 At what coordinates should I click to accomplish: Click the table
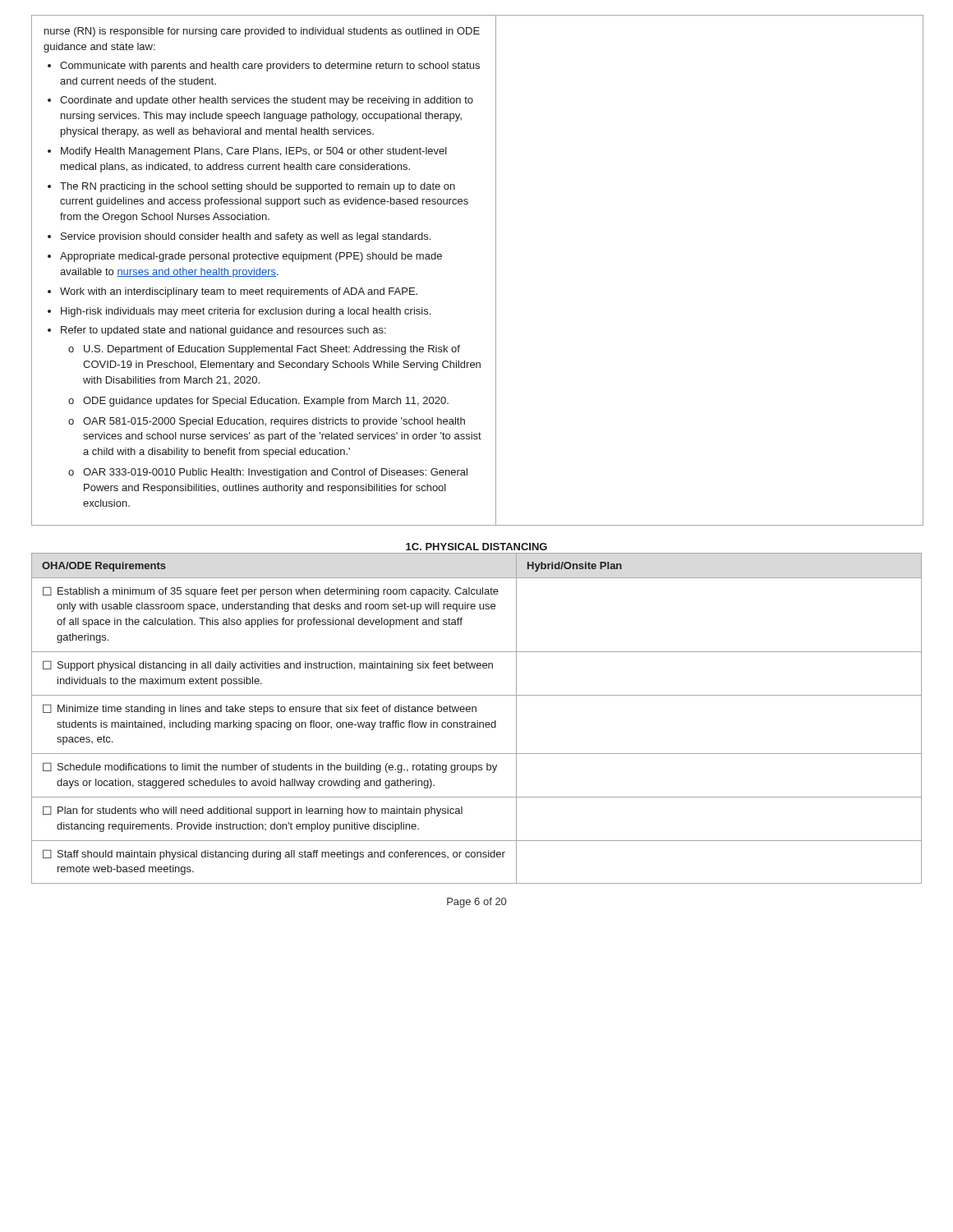[476, 718]
